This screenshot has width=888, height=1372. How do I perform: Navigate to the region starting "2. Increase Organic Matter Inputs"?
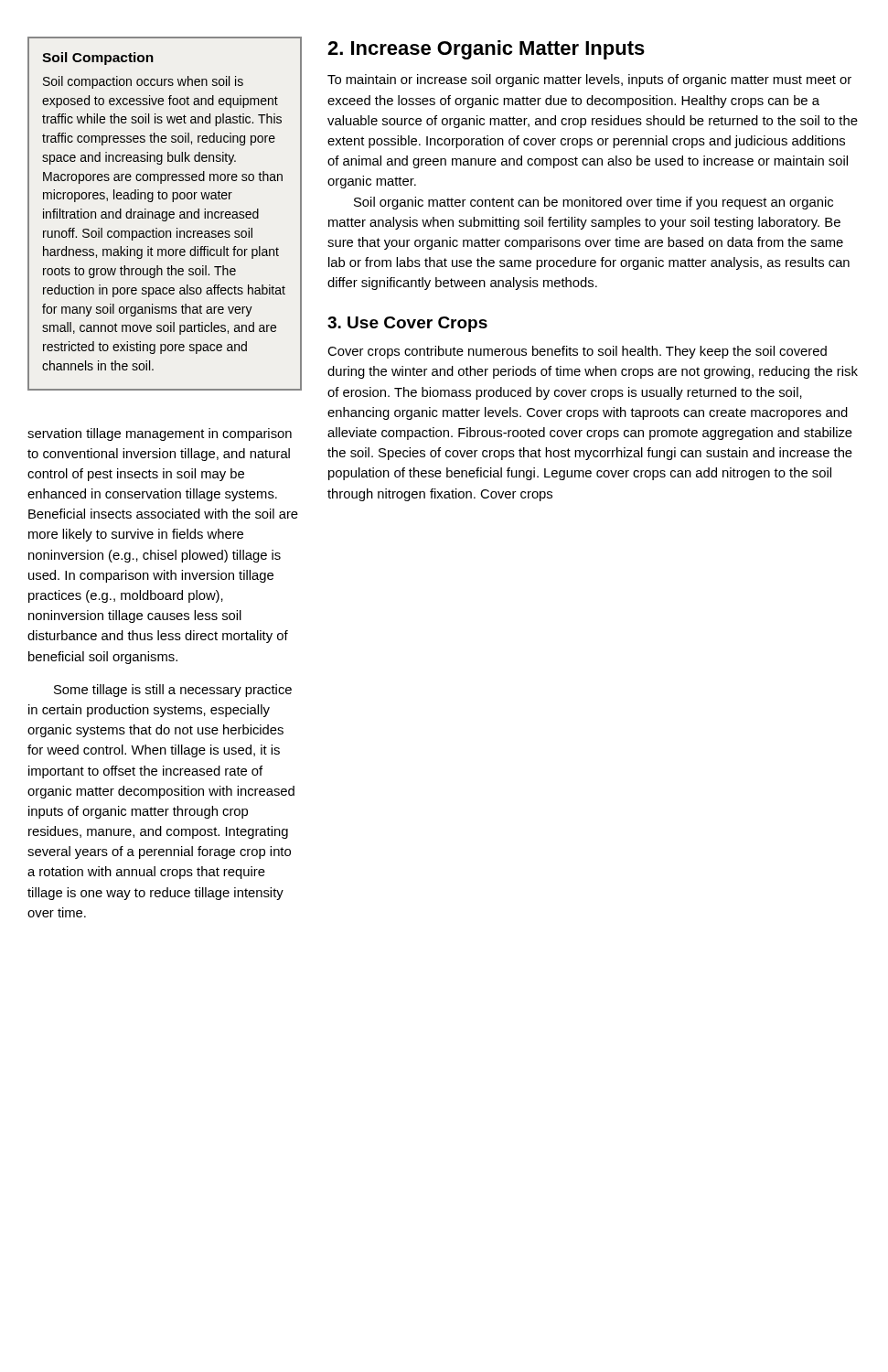pyautogui.click(x=594, y=49)
